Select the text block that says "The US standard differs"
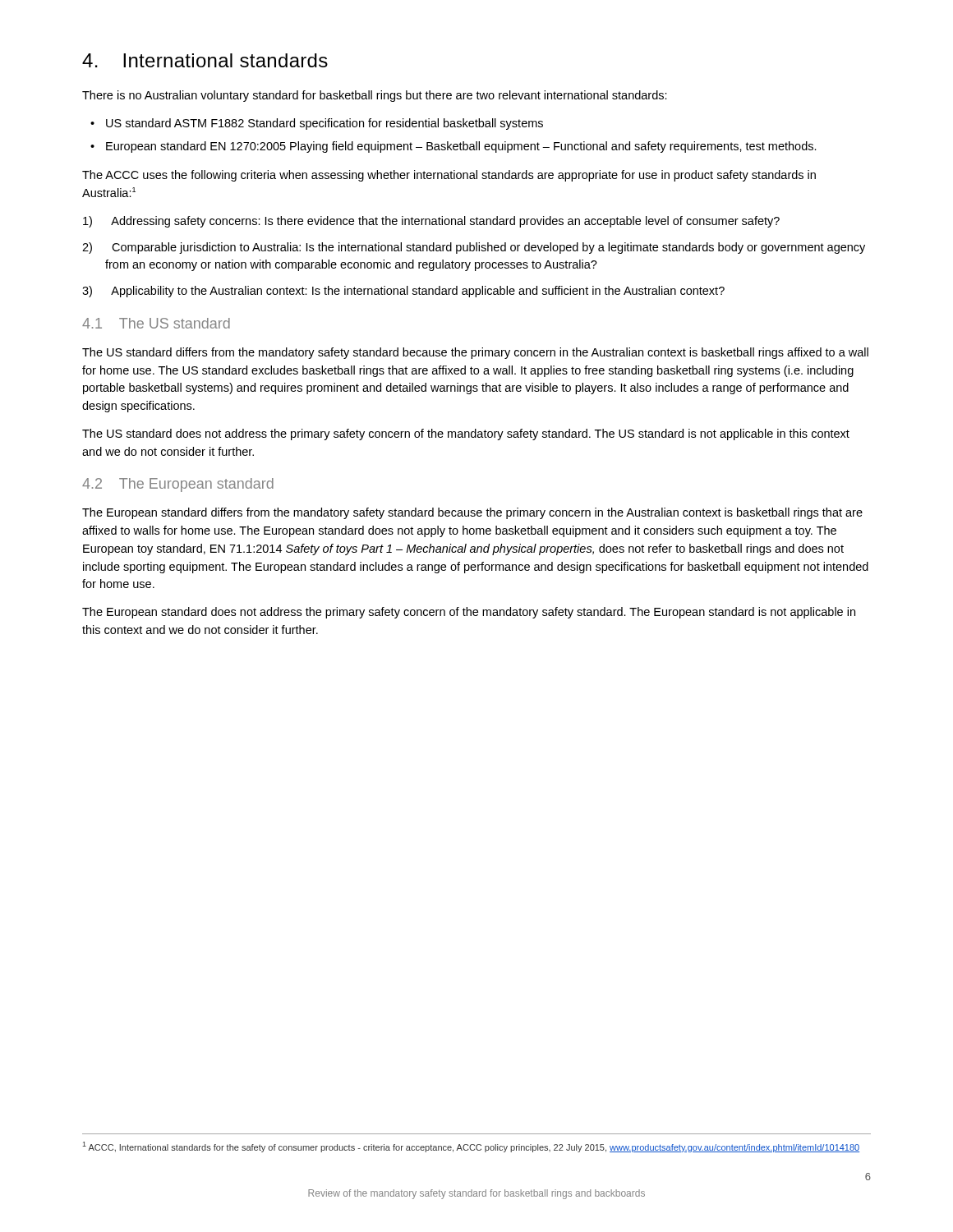Screen dimensions: 1232x953 [x=476, y=379]
